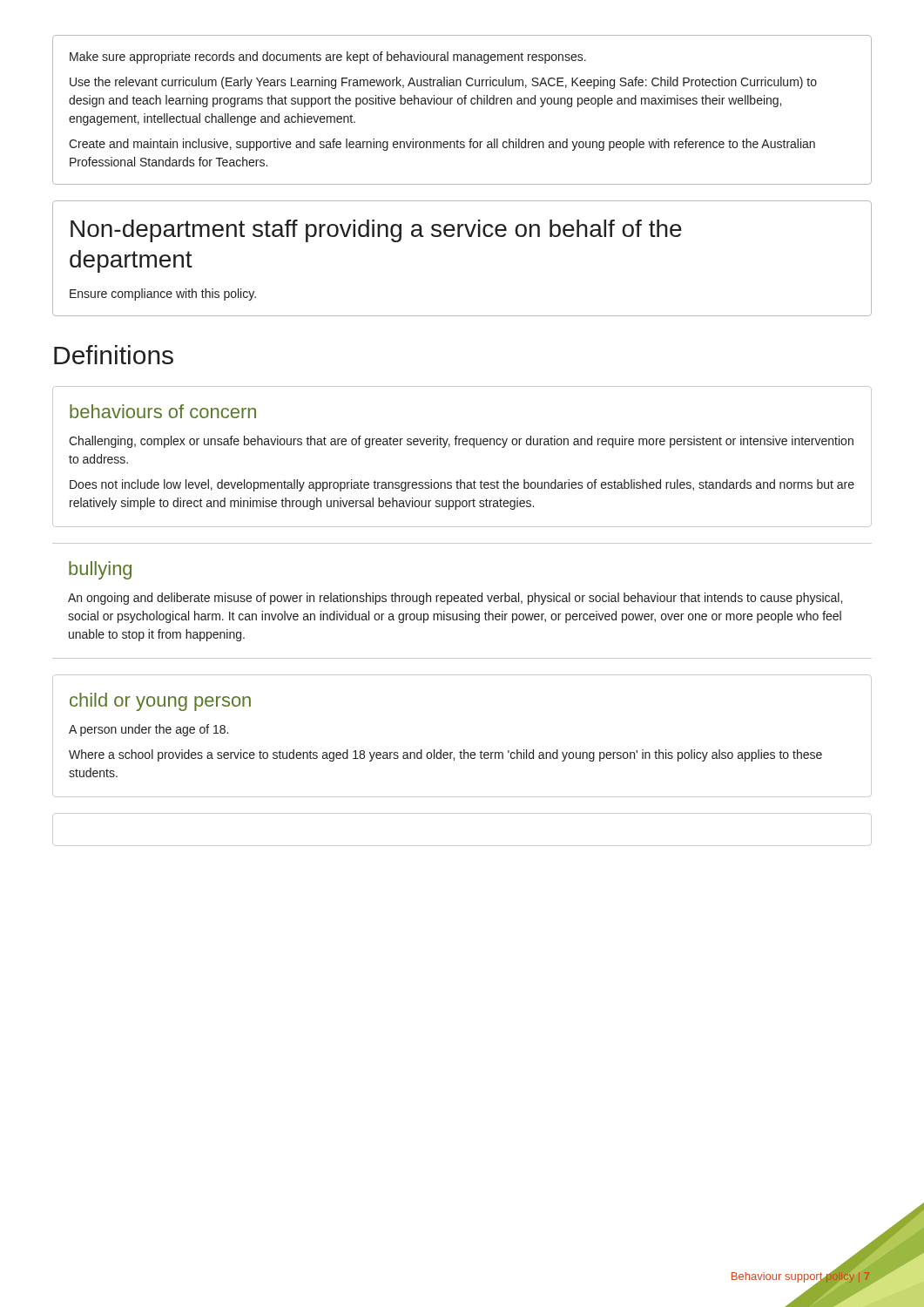Find the section header that says "Non-department staff providing a service on behalf"
924x1307 pixels.
tap(376, 231)
